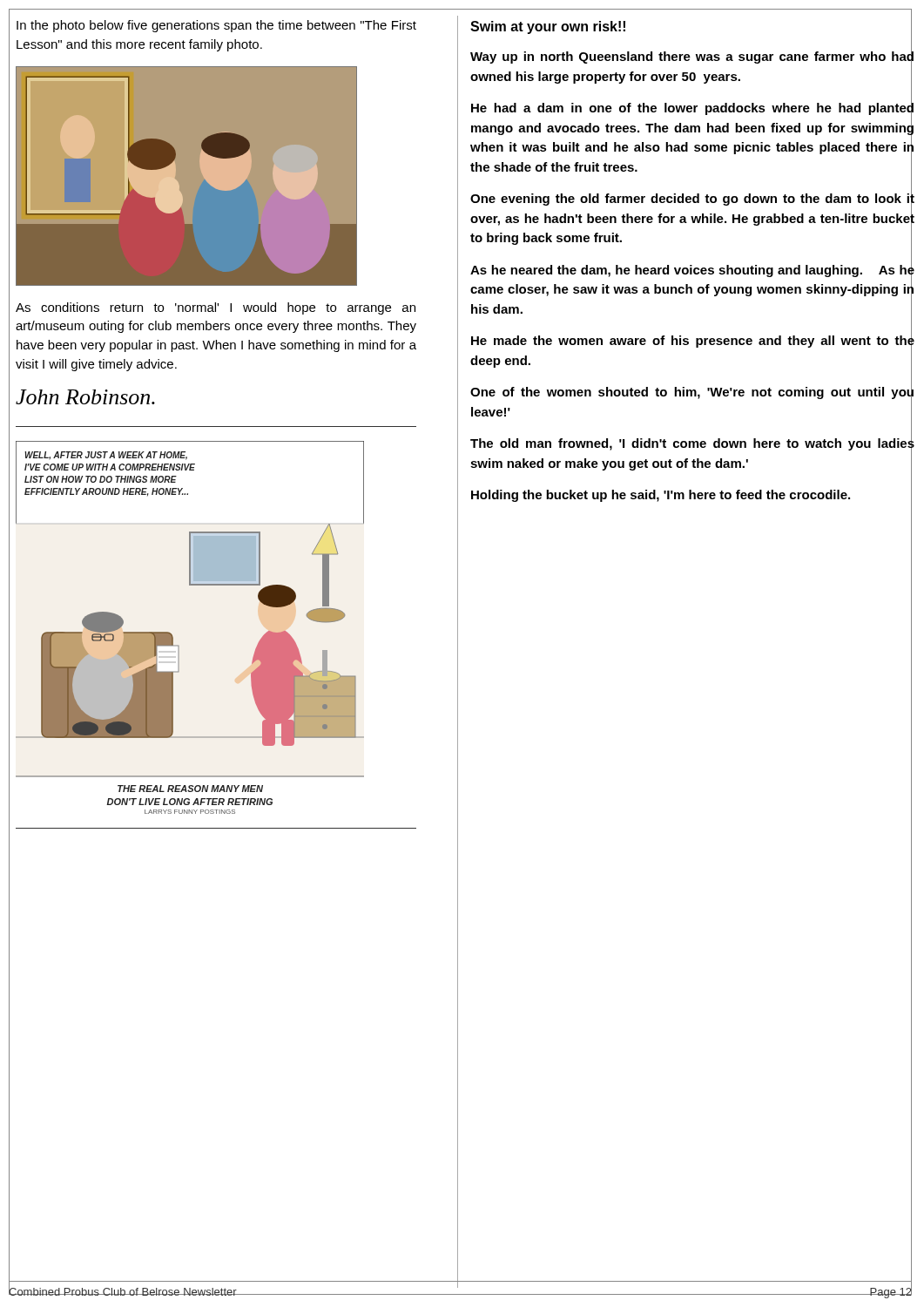Point to the block beginning "One evening the old farmer decided"
Image resolution: width=924 pixels, height=1307 pixels.
click(692, 218)
